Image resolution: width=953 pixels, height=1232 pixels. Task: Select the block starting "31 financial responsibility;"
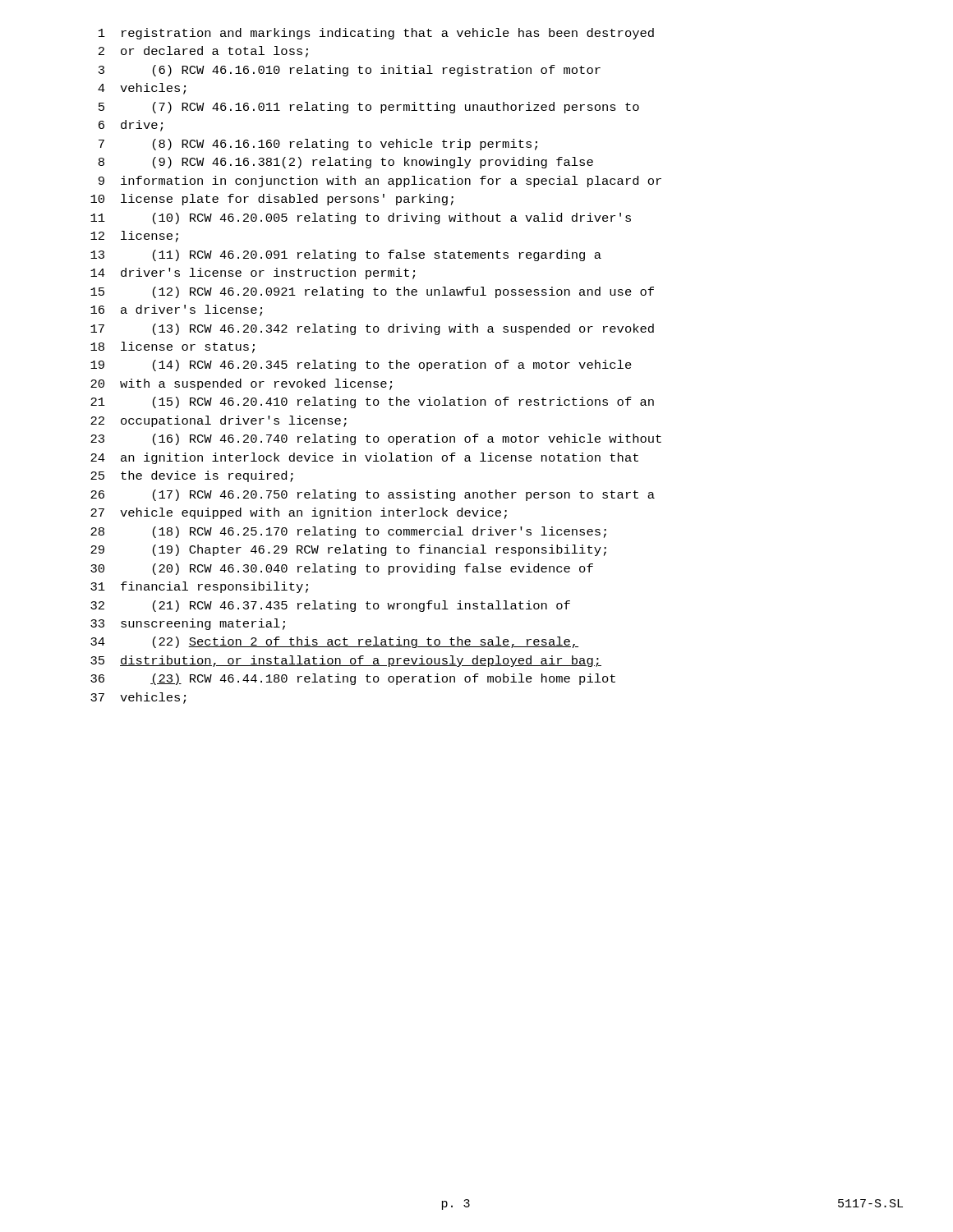[199, 587]
